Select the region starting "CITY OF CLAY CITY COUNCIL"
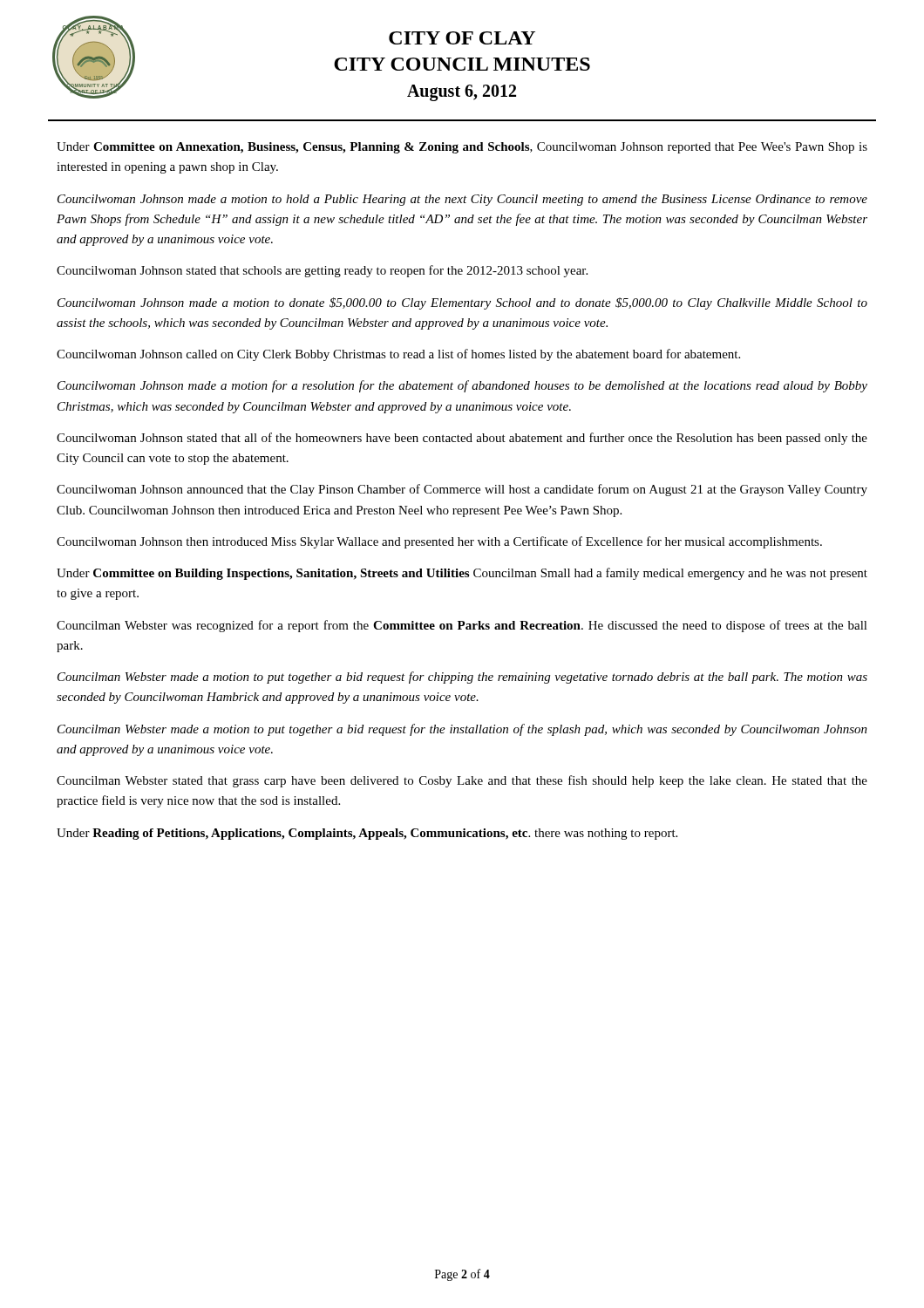924x1308 pixels. click(x=462, y=63)
